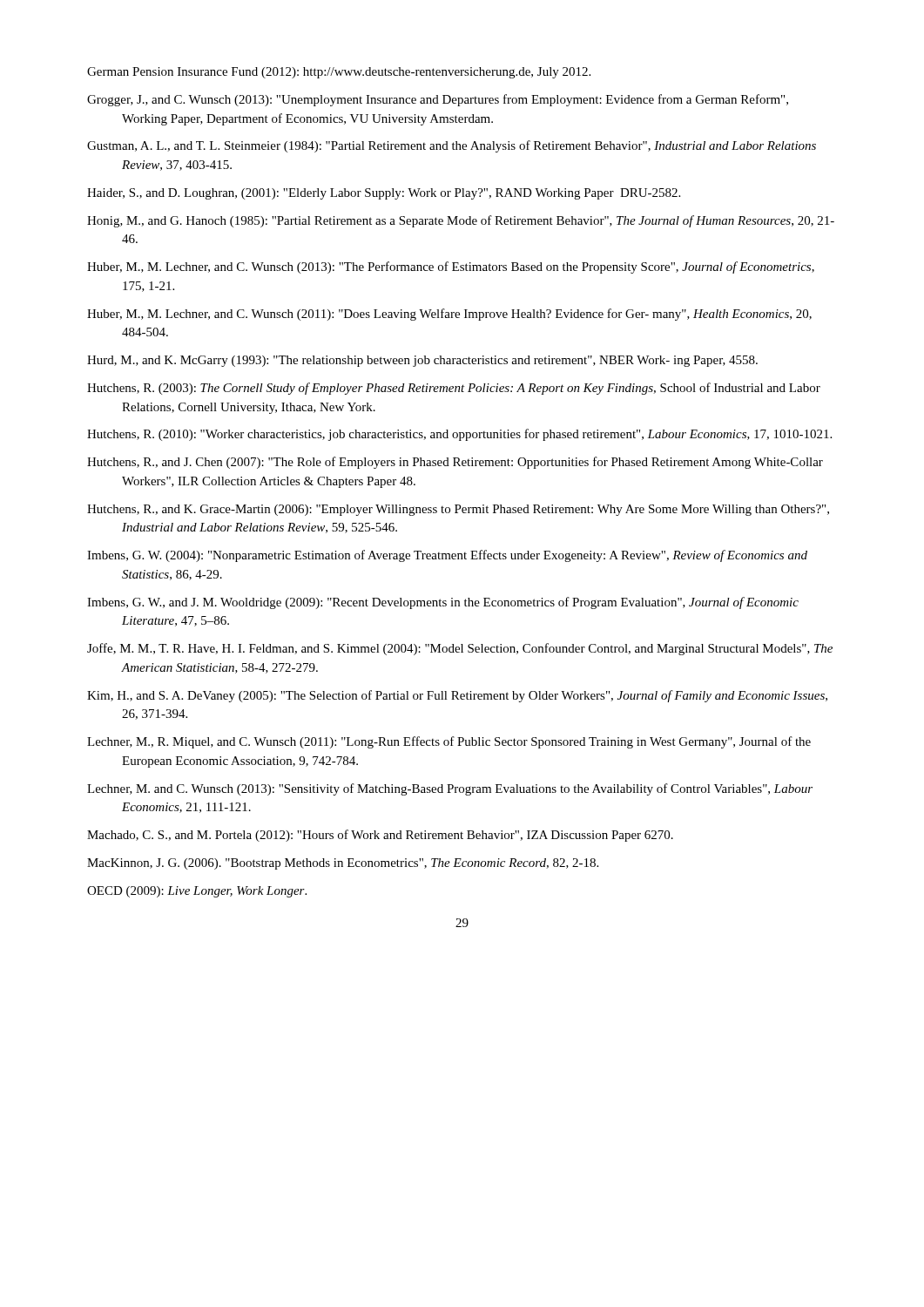This screenshot has width=924, height=1307.
Task: Where is the passage that starts "Honig, M., and"?
Action: coord(461,230)
